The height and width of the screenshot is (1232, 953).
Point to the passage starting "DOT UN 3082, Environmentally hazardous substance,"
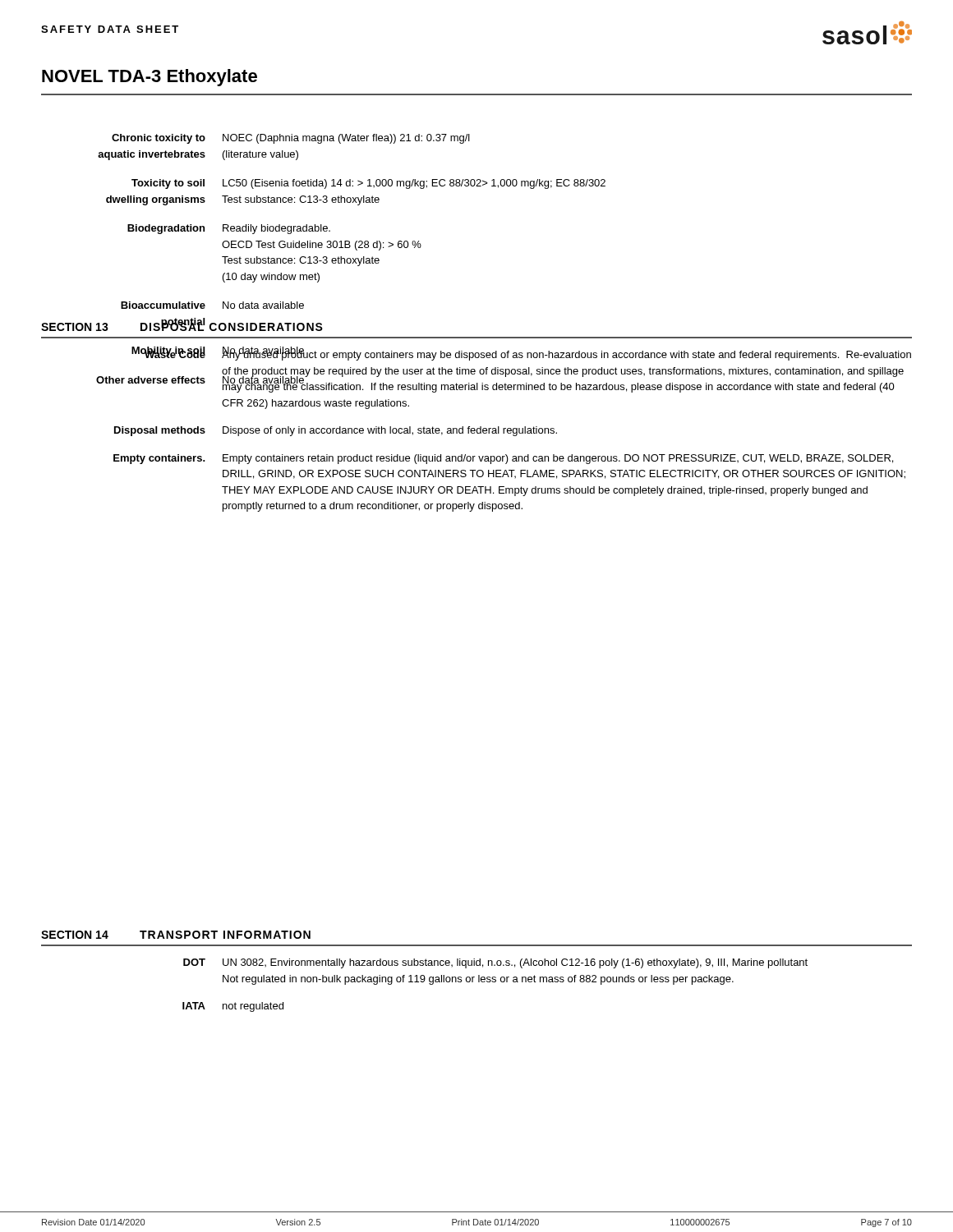[476, 970]
